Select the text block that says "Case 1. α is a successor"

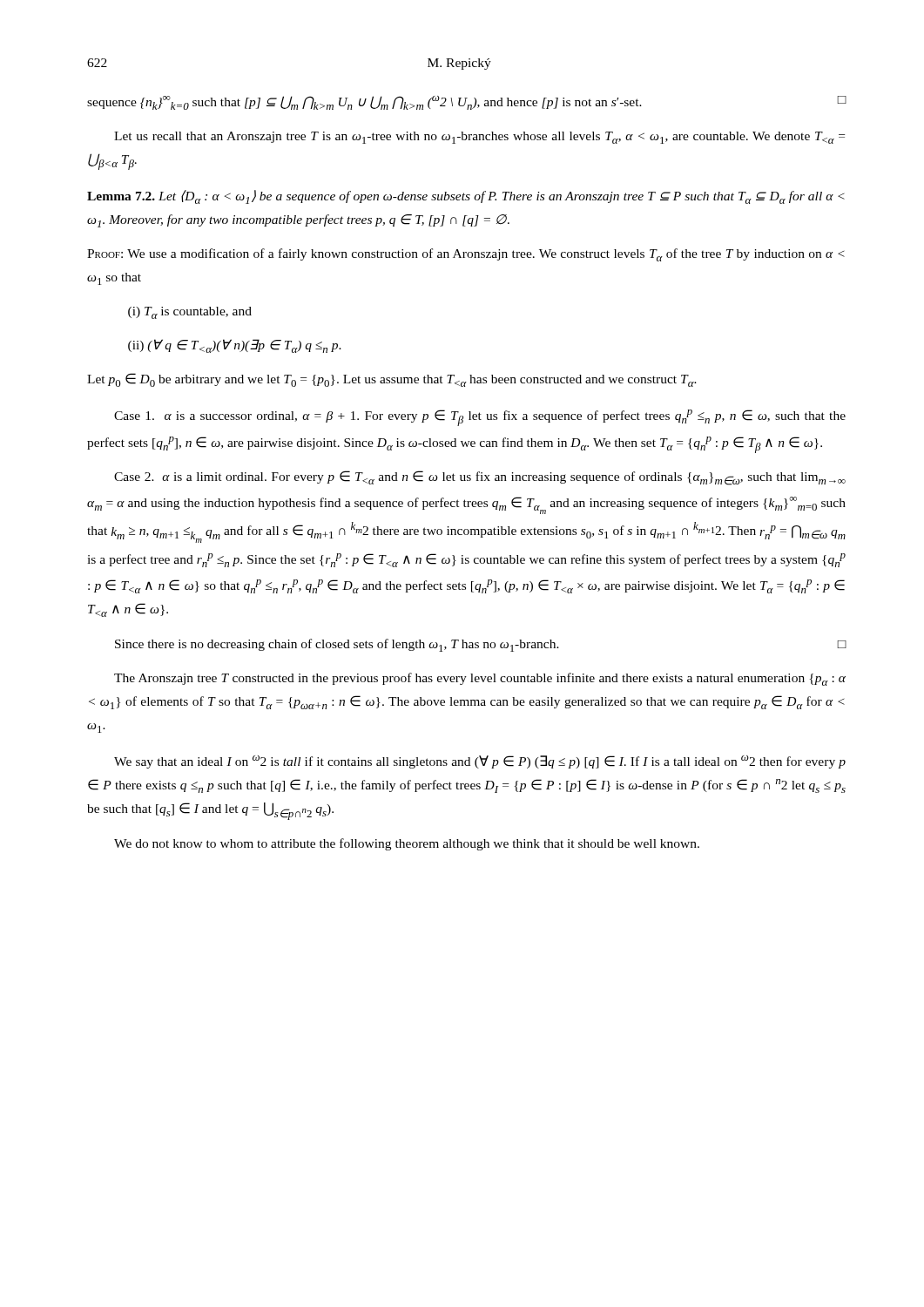click(466, 429)
